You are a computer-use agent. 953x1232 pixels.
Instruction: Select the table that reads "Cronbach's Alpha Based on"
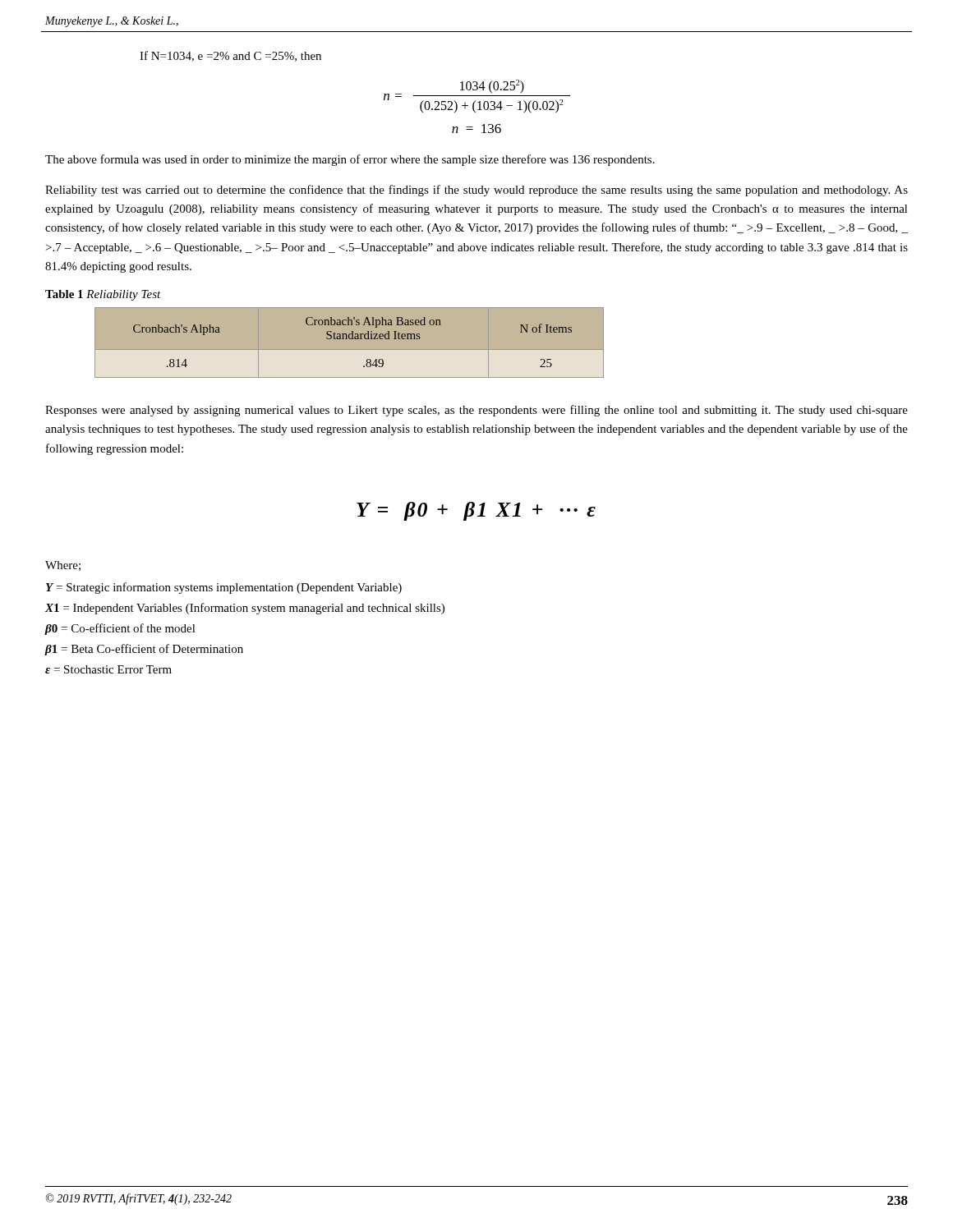pos(476,343)
